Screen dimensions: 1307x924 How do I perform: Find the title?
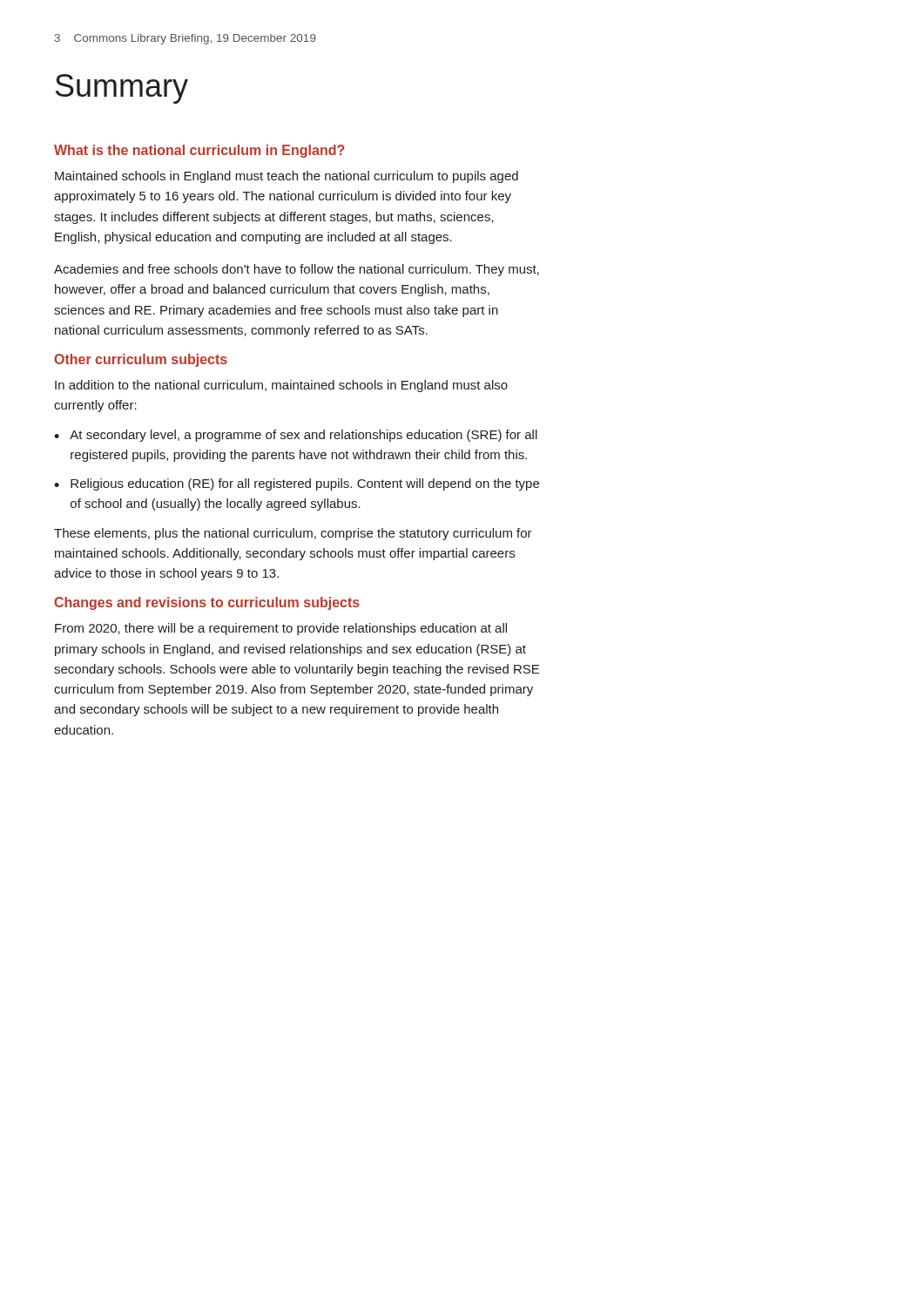click(121, 86)
